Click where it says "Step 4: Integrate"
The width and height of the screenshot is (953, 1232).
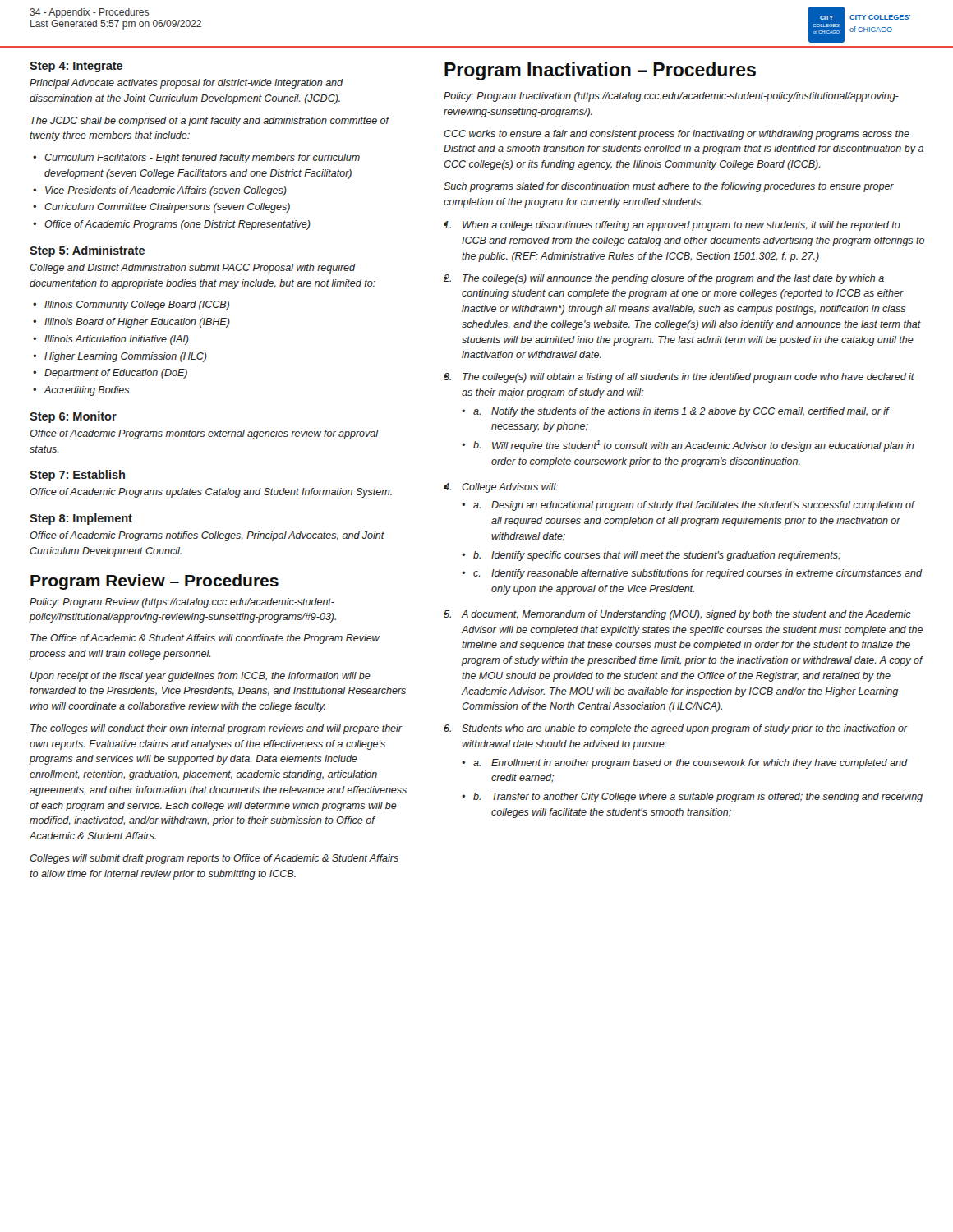76,66
